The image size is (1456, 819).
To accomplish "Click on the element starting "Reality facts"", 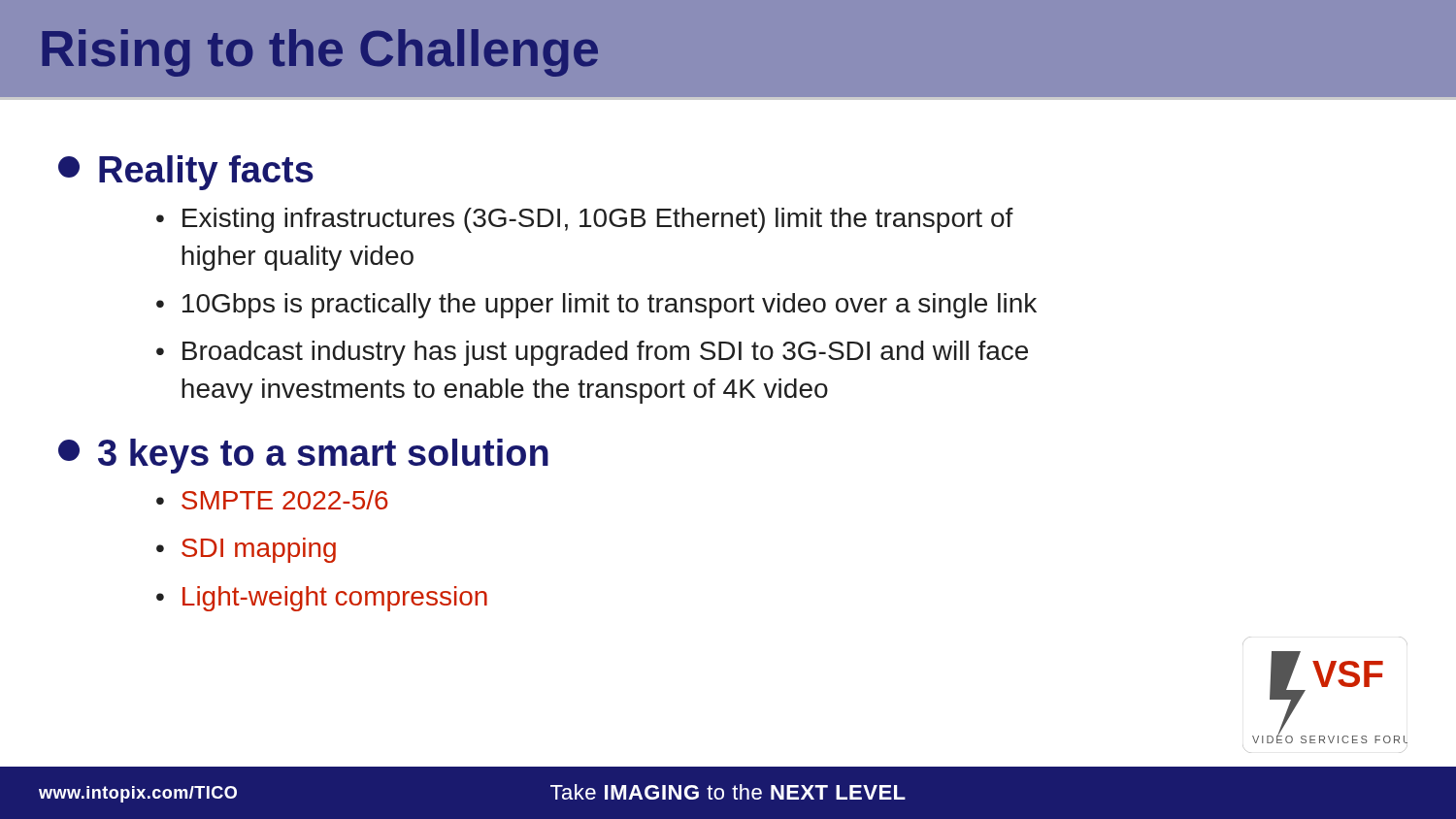I will [186, 171].
